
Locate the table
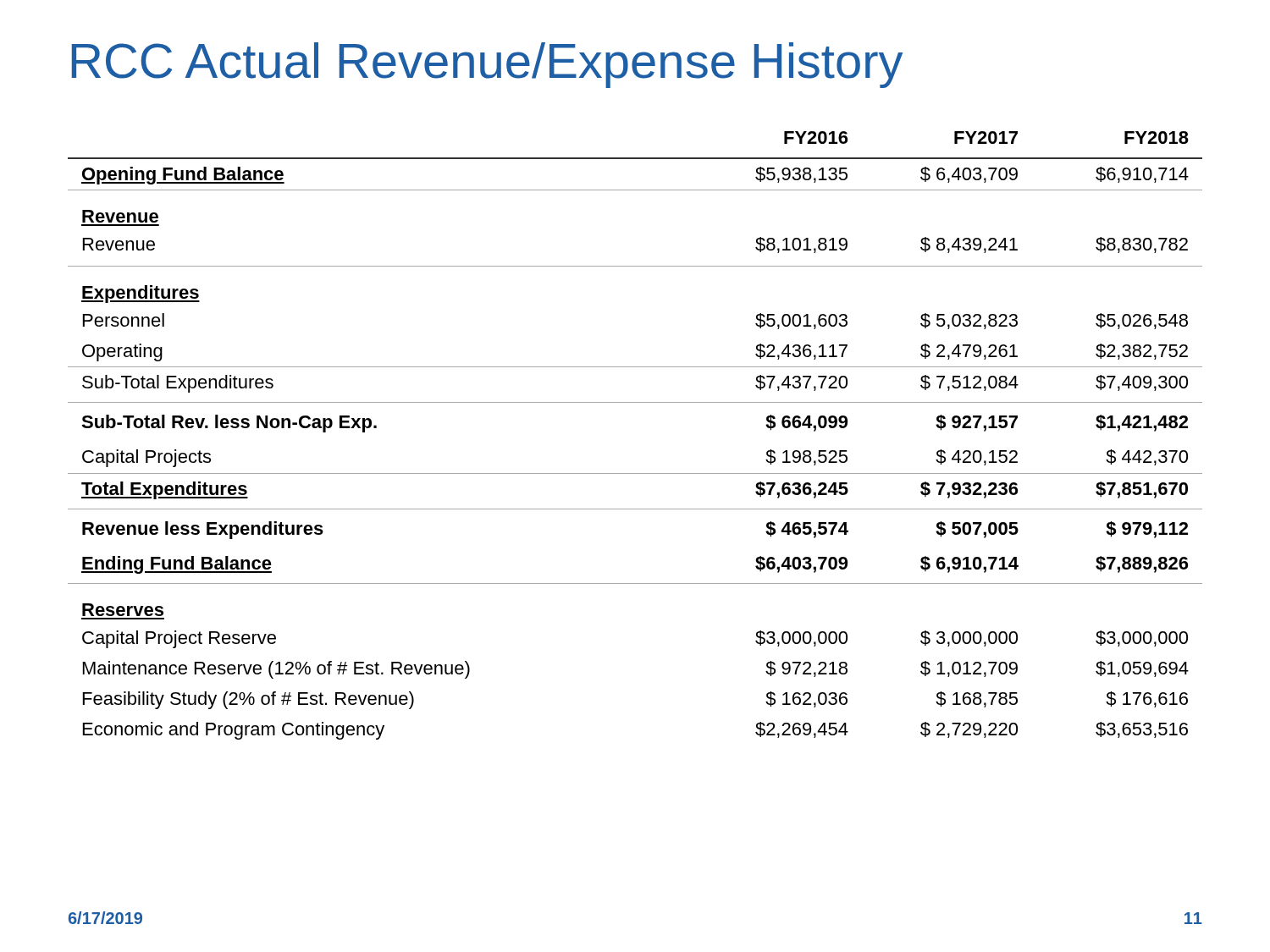point(635,437)
